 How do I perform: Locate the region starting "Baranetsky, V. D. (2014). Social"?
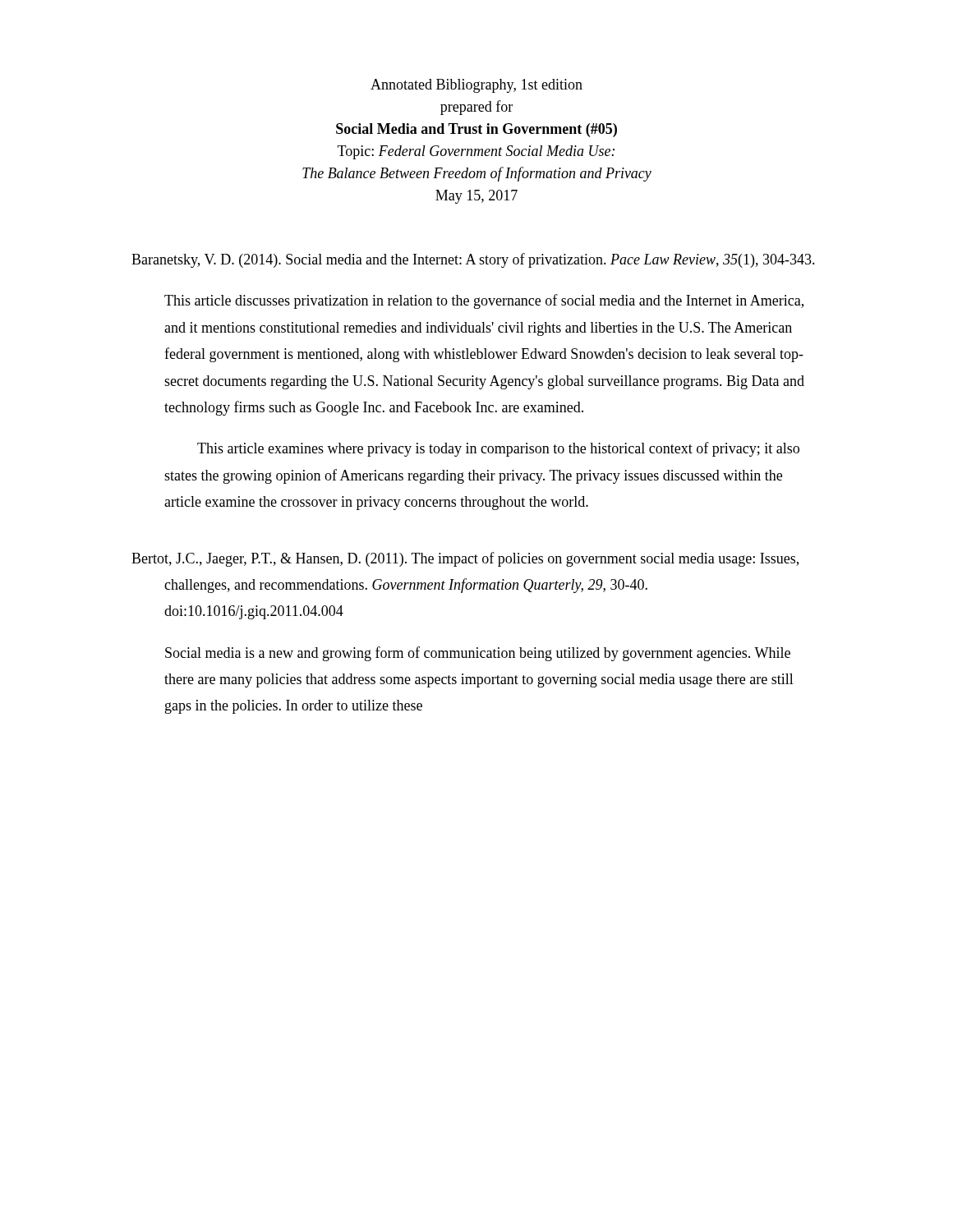(x=473, y=260)
